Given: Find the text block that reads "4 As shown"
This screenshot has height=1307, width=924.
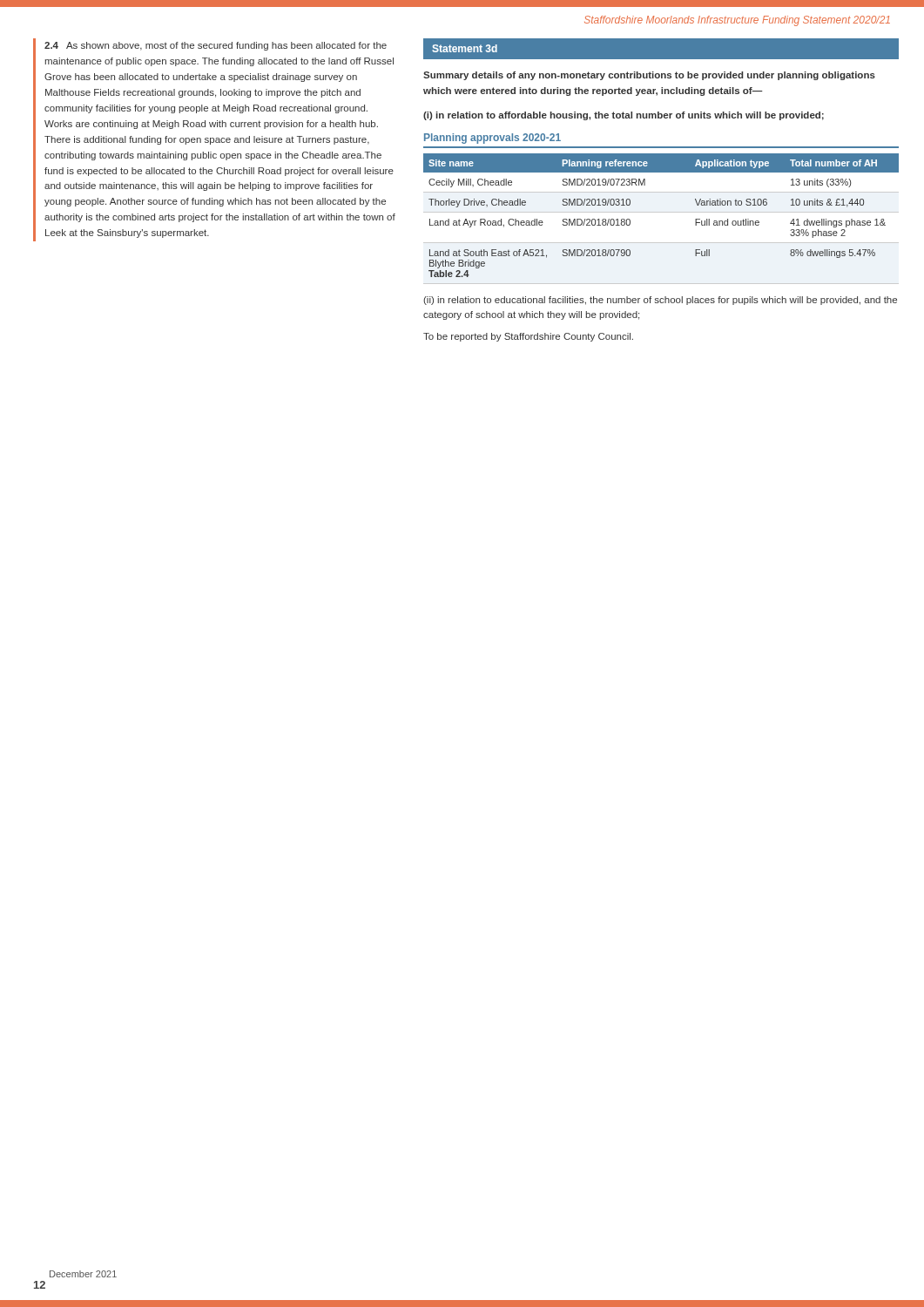Looking at the screenshot, I should coord(215,140).
